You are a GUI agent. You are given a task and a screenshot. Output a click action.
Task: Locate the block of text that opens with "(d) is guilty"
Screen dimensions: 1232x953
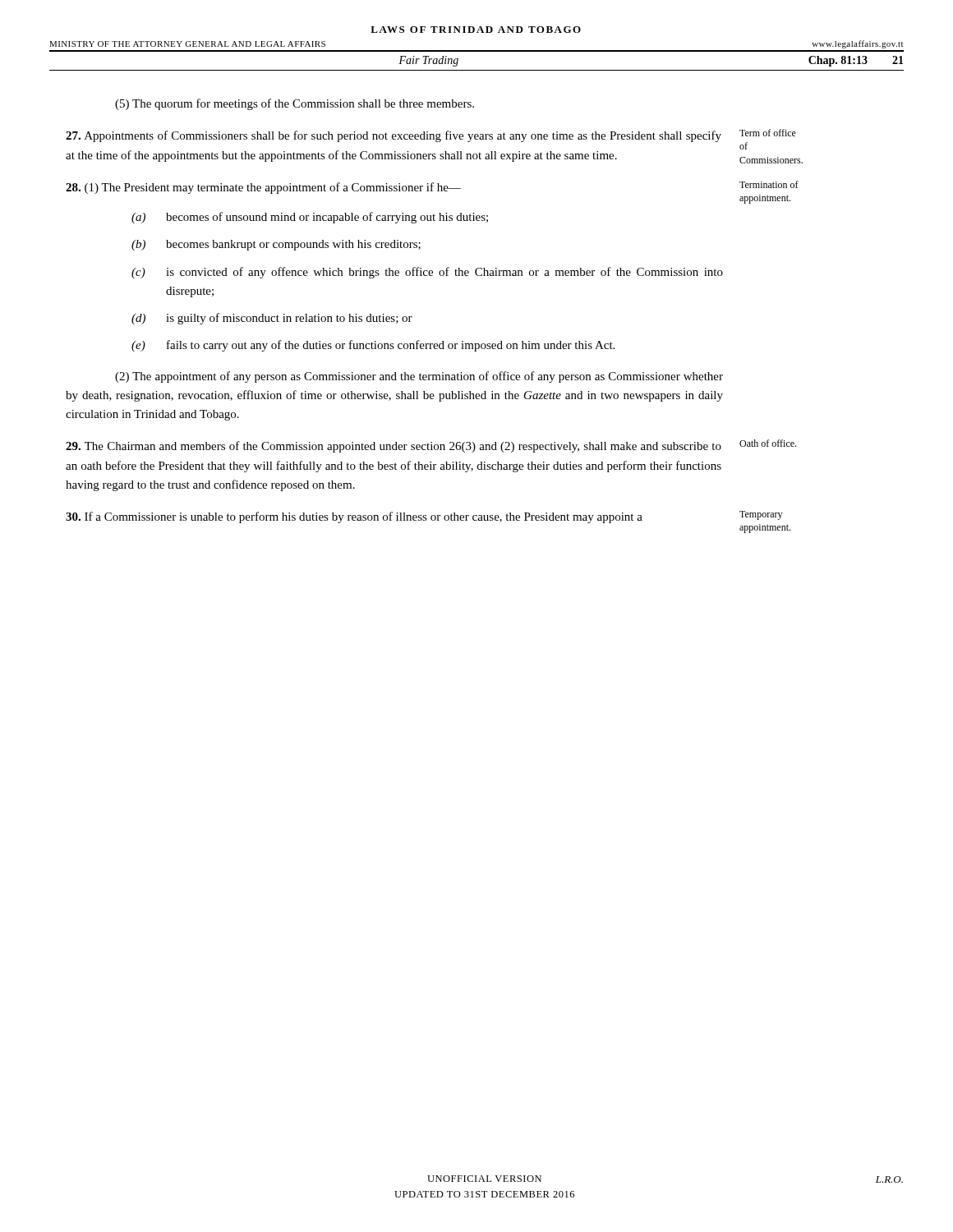point(272,319)
